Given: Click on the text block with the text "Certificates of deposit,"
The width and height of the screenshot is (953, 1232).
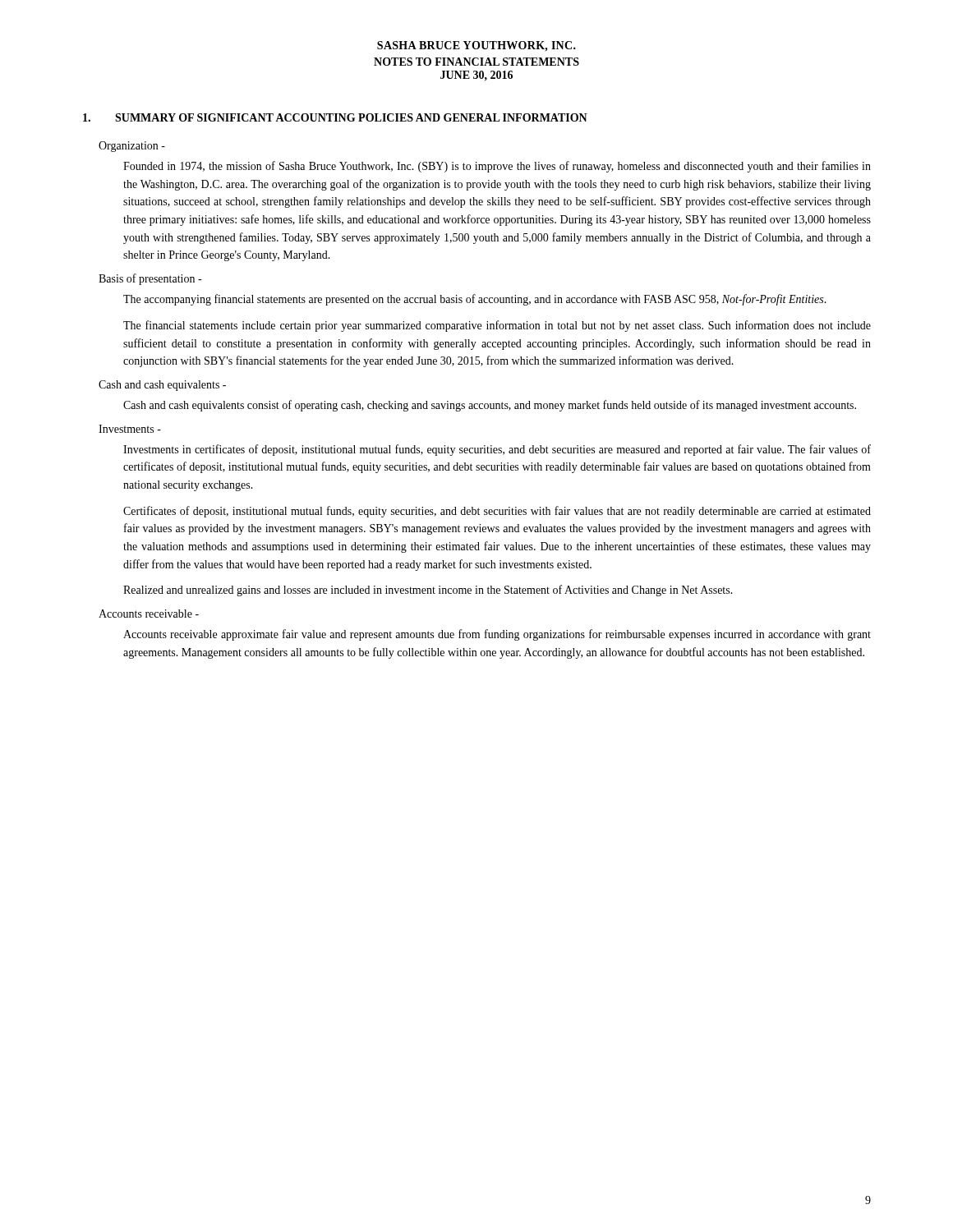Looking at the screenshot, I should 497,538.
